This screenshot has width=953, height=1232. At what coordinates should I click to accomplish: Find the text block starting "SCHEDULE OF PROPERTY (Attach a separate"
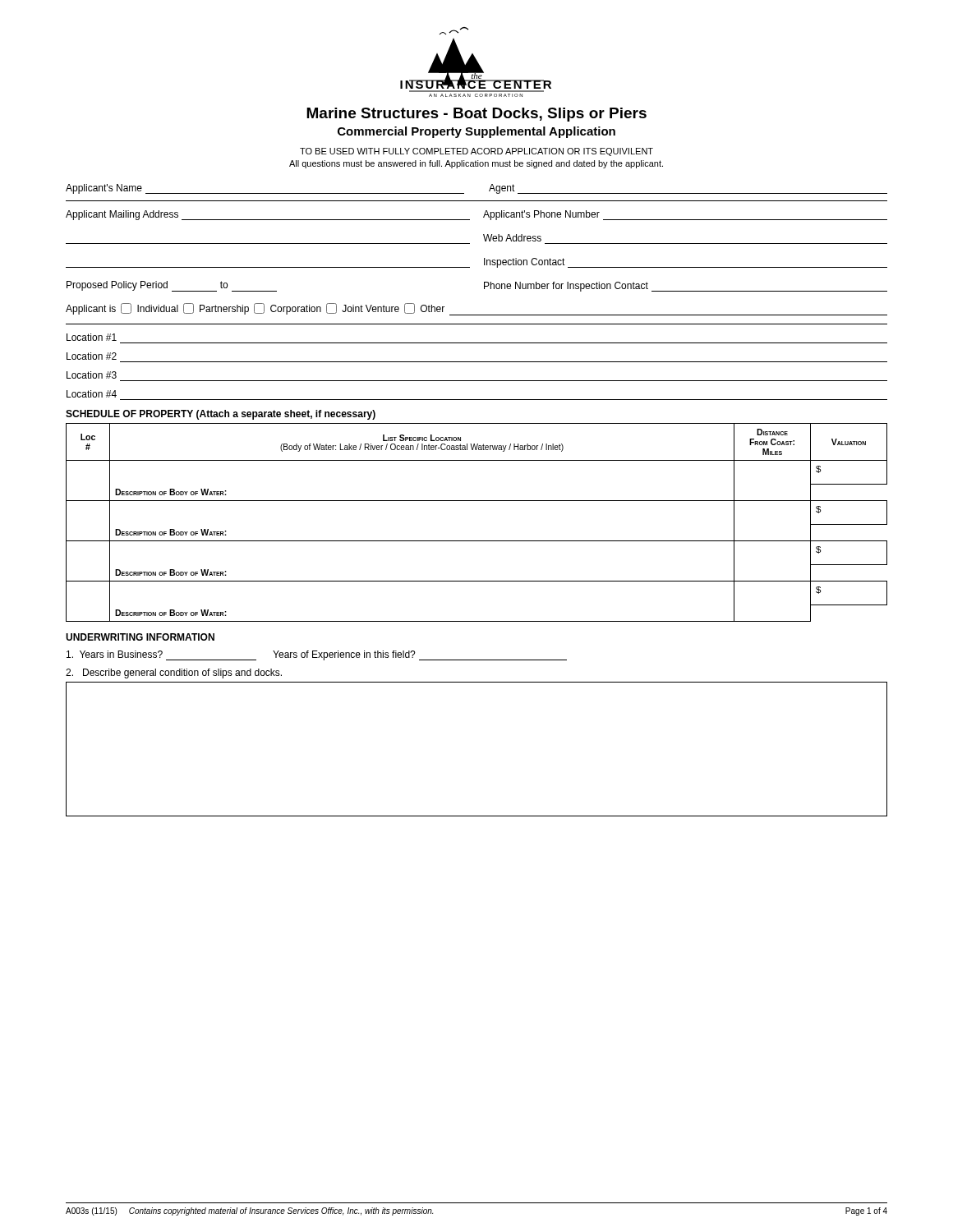click(x=221, y=414)
